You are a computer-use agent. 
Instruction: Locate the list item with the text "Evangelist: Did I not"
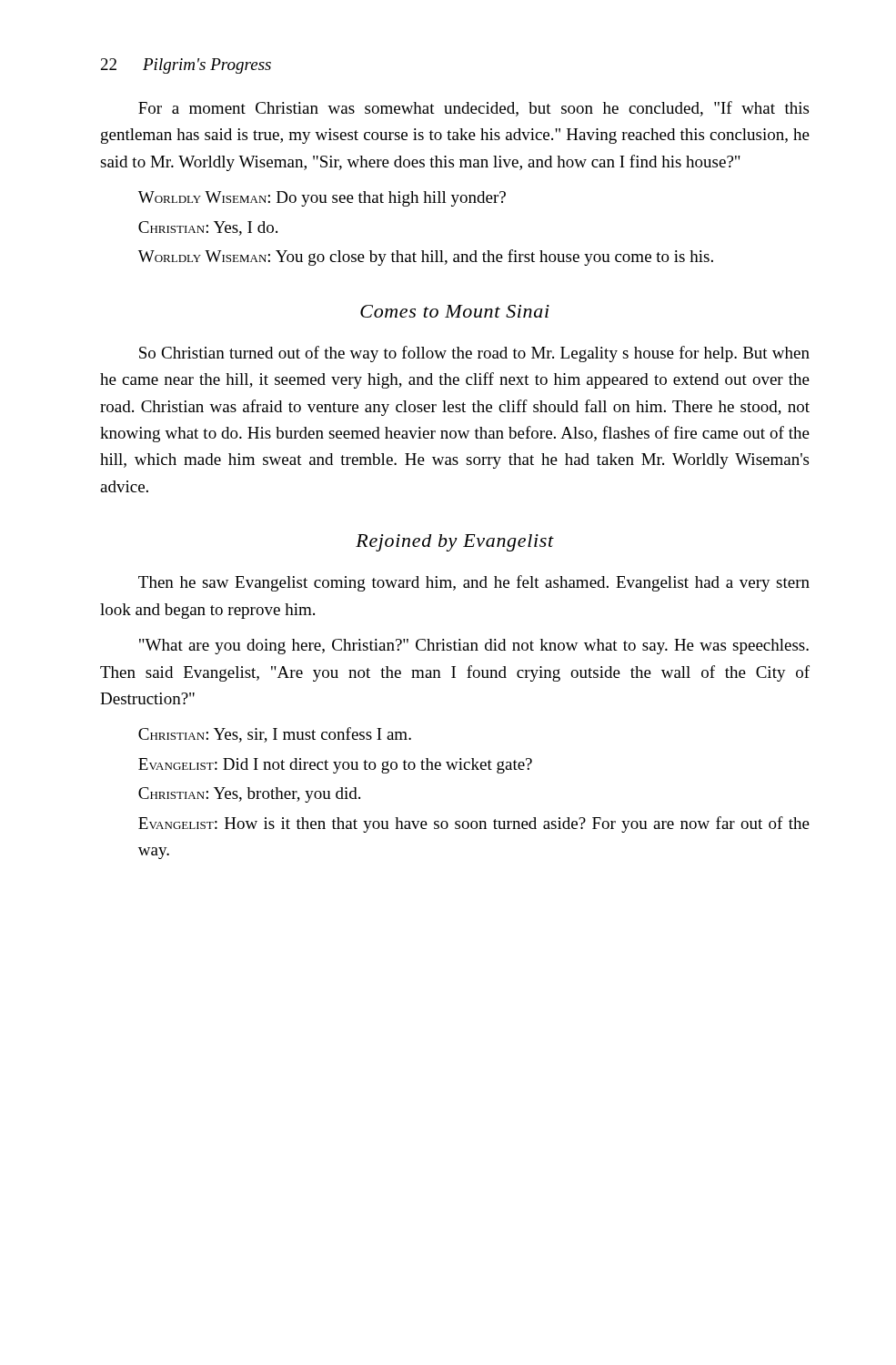pyautogui.click(x=335, y=764)
